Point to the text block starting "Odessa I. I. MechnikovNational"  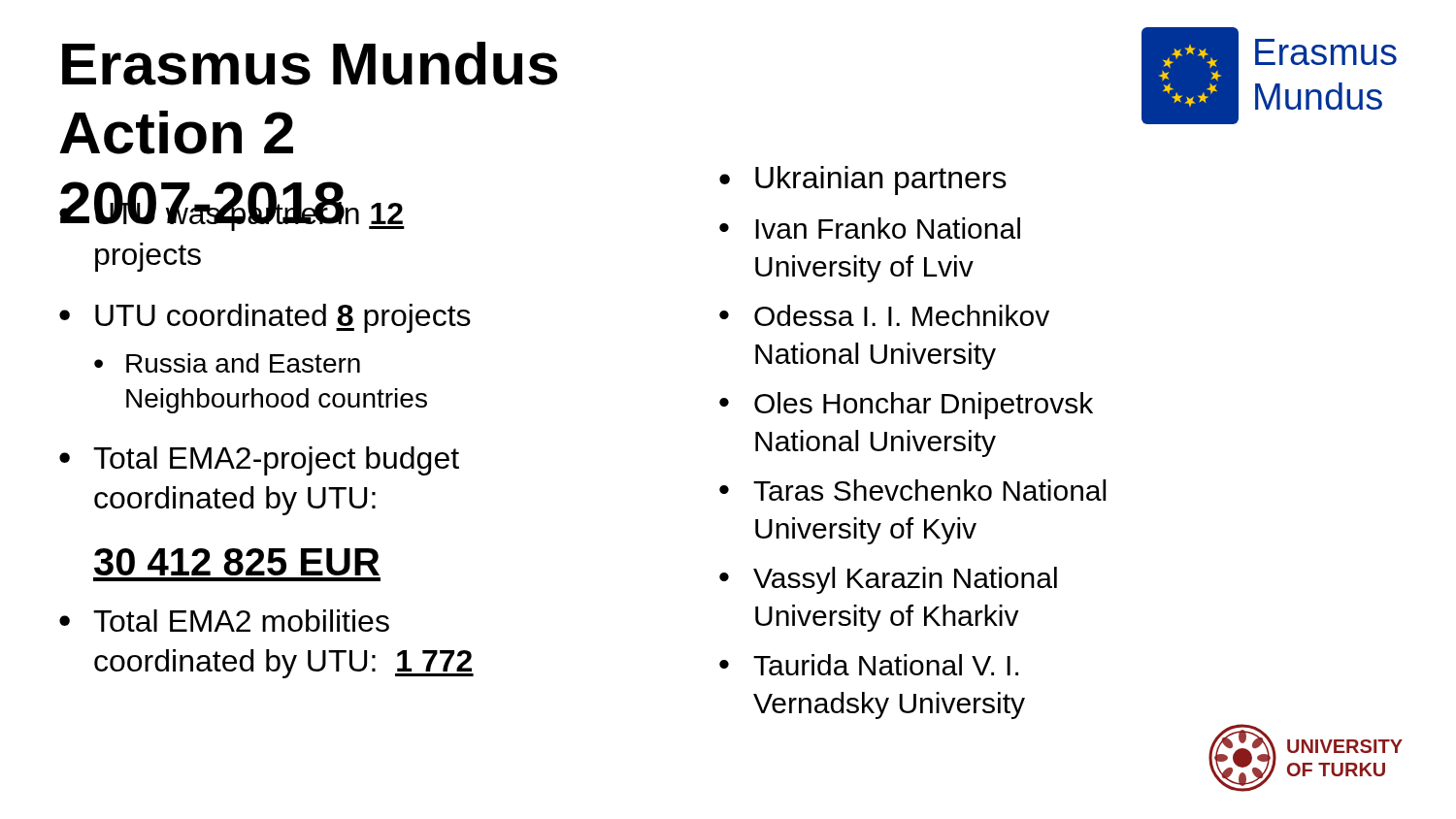(x=901, y=335)
